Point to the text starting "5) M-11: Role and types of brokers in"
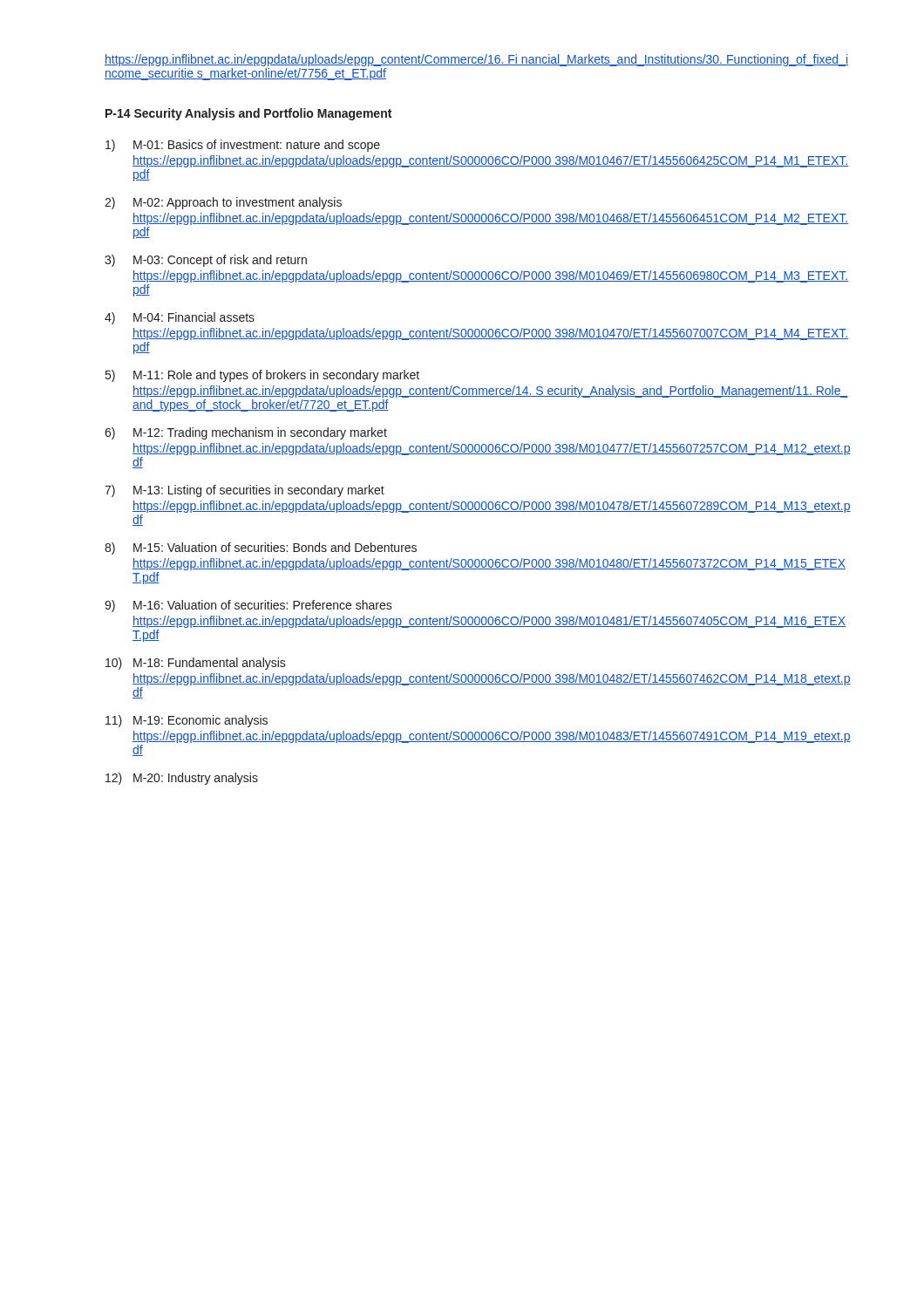The height and width of the screenshot is (1308, 924). click(479, 390)
